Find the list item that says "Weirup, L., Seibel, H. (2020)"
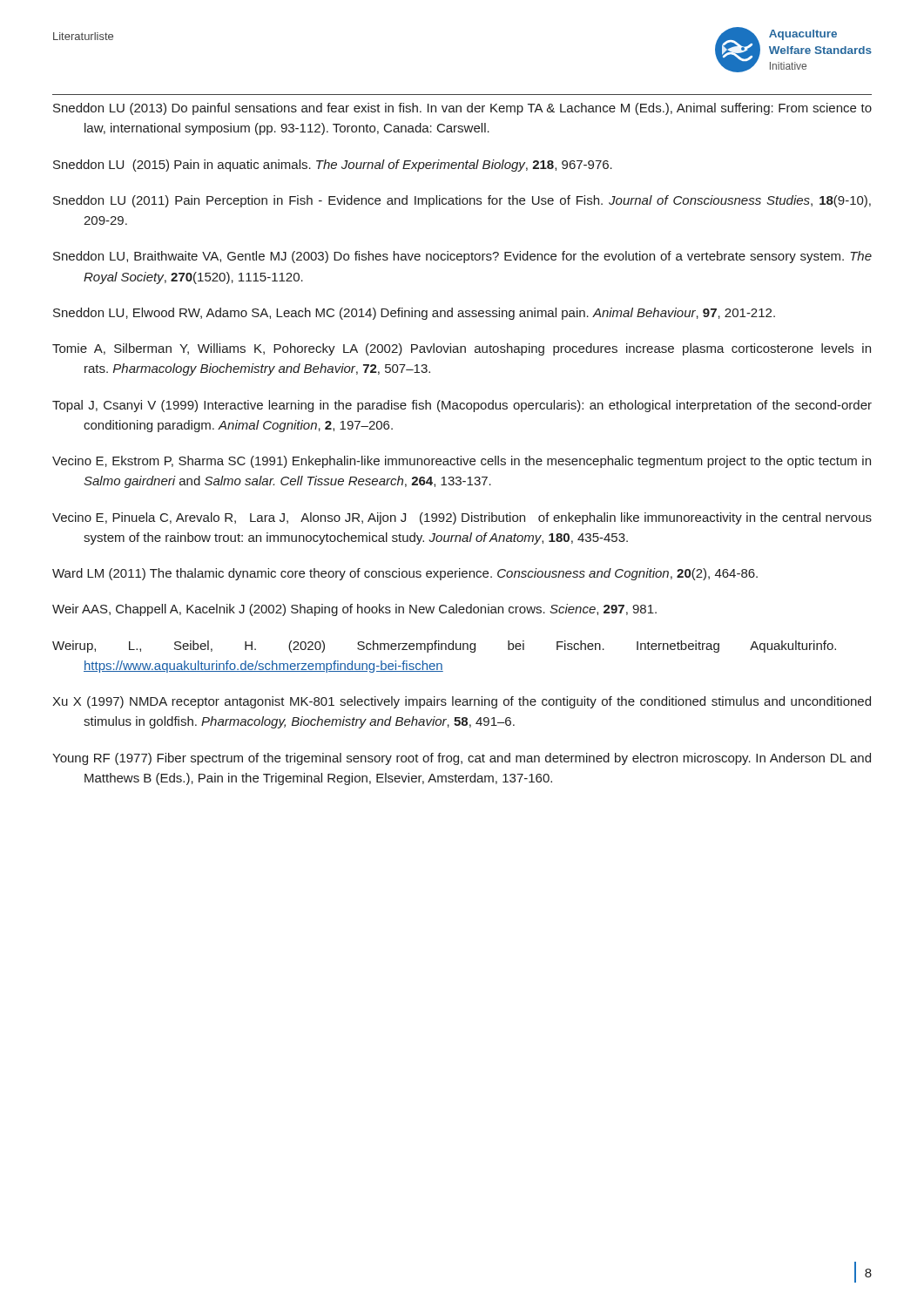 point(462,655)
